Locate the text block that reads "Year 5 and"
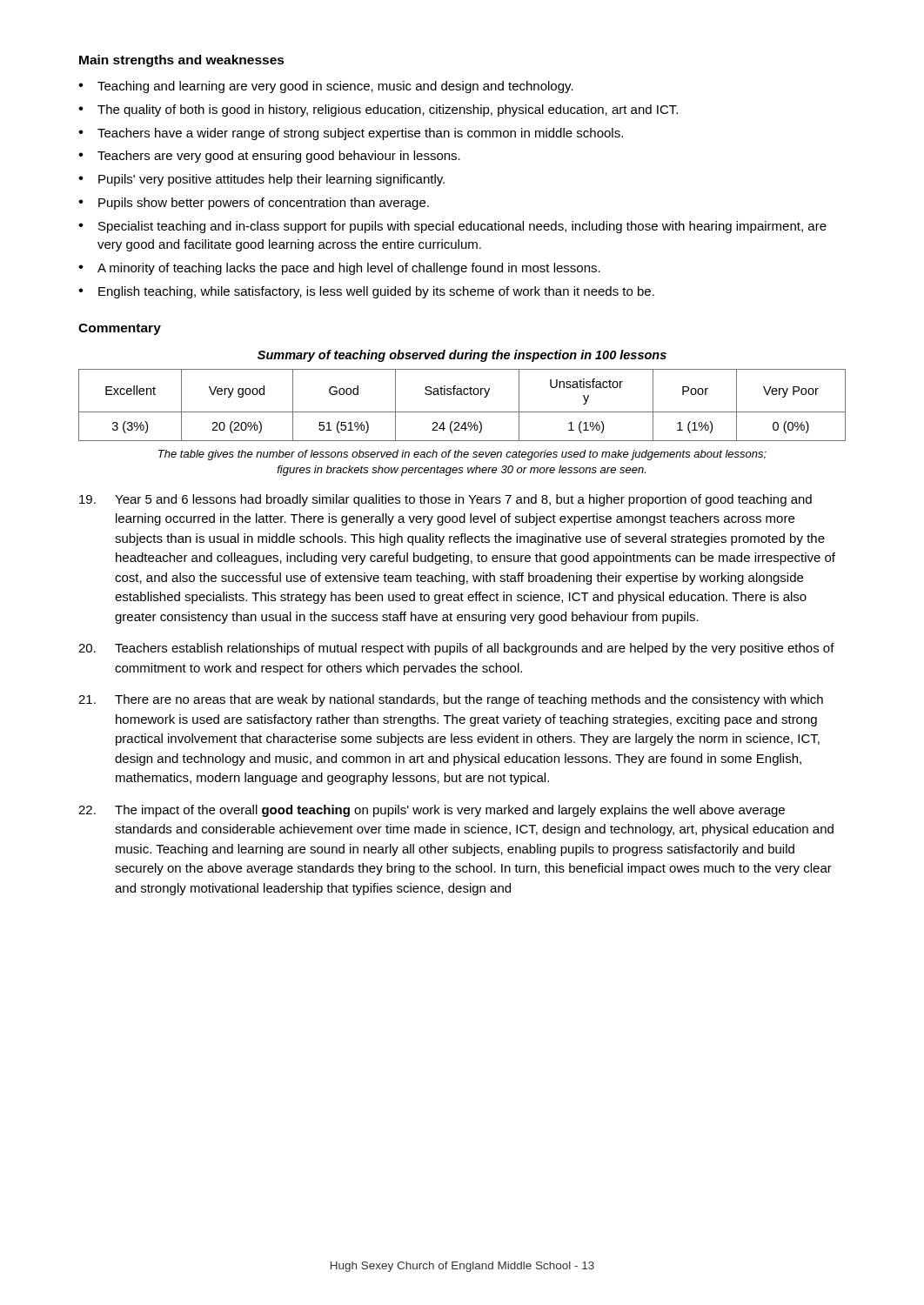924x1305 pixels. tap(462, 558)
